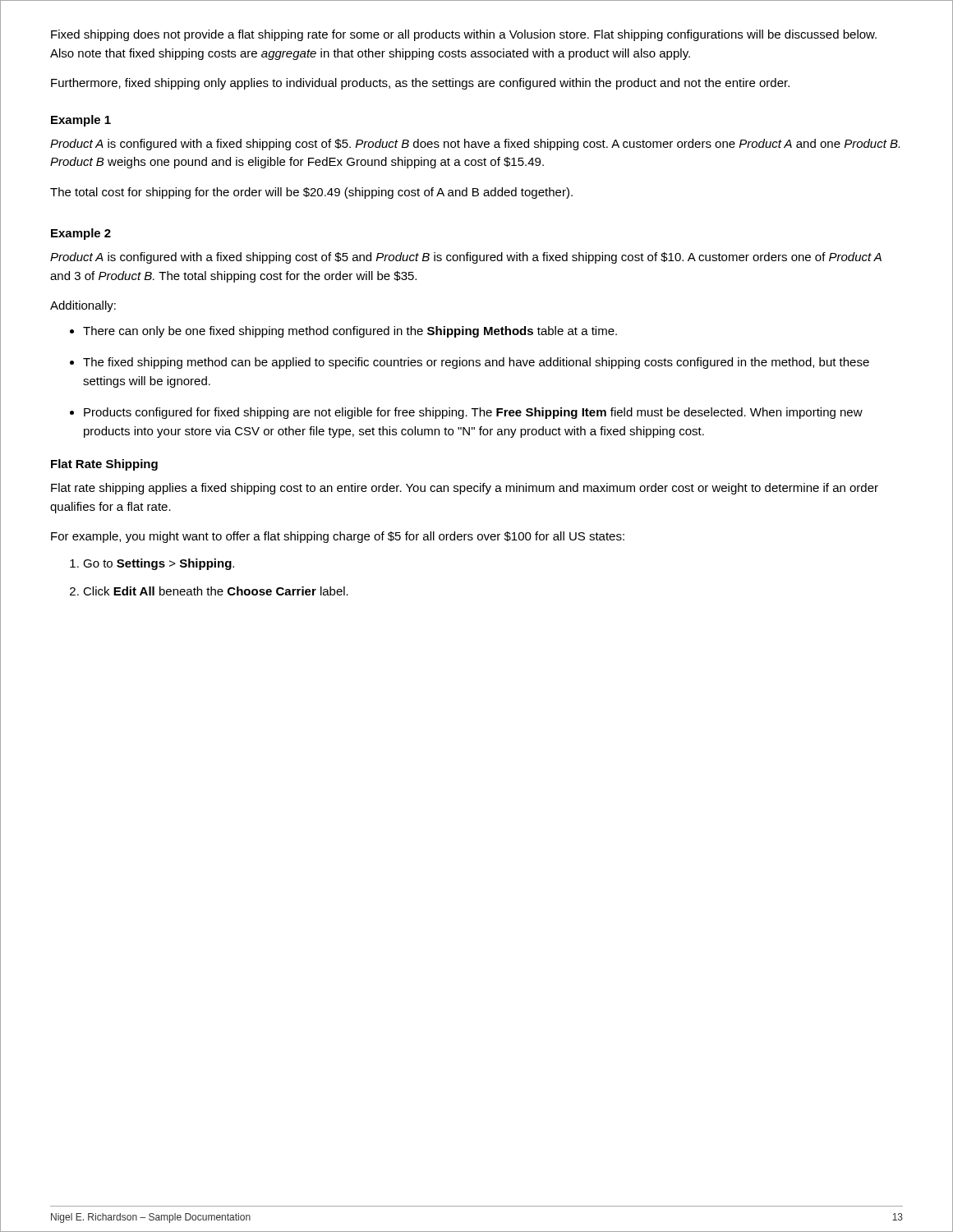Navigate to the block starting "Fixed shipping does not provide a flat"
The width and height of the screenshot is (953, 1232).
pyautogui.click(x=464, y=43)
